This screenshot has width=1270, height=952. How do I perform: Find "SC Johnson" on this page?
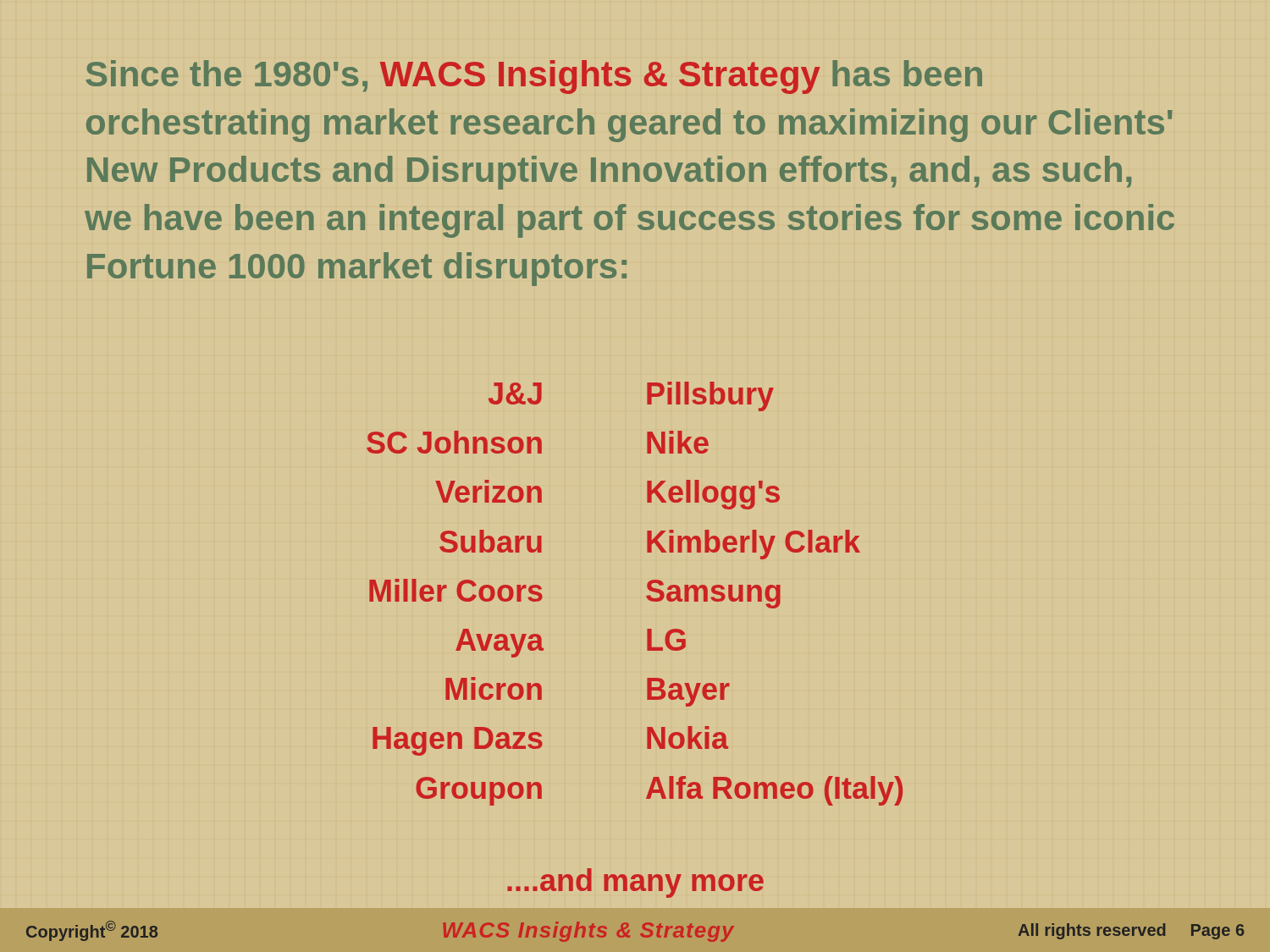click(x=455, y=443)
